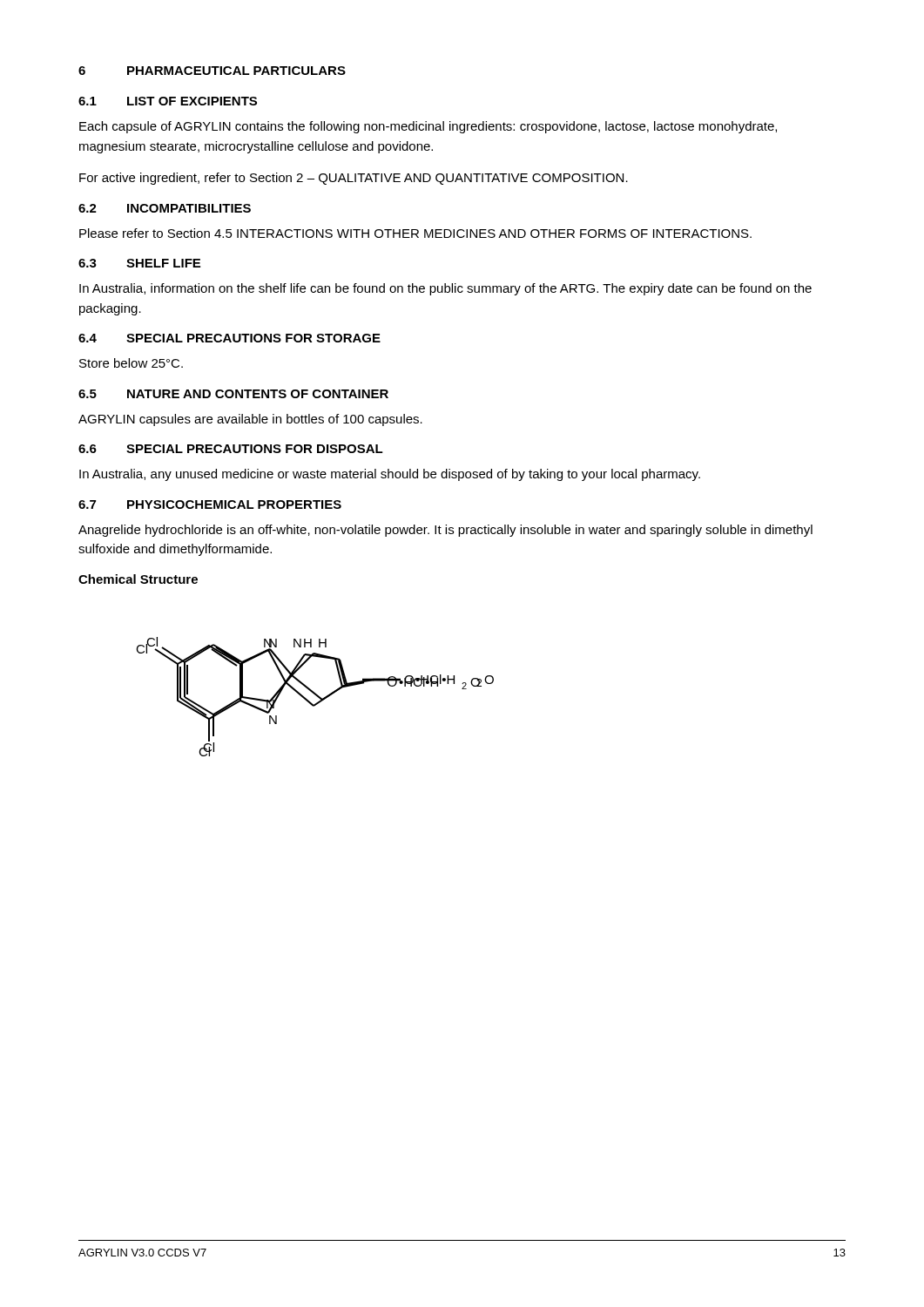Point to the block beginning "Please refer to Section"
Image resolution: width=924 pixels, height=1307 pixels.
[x=462, y=233]
